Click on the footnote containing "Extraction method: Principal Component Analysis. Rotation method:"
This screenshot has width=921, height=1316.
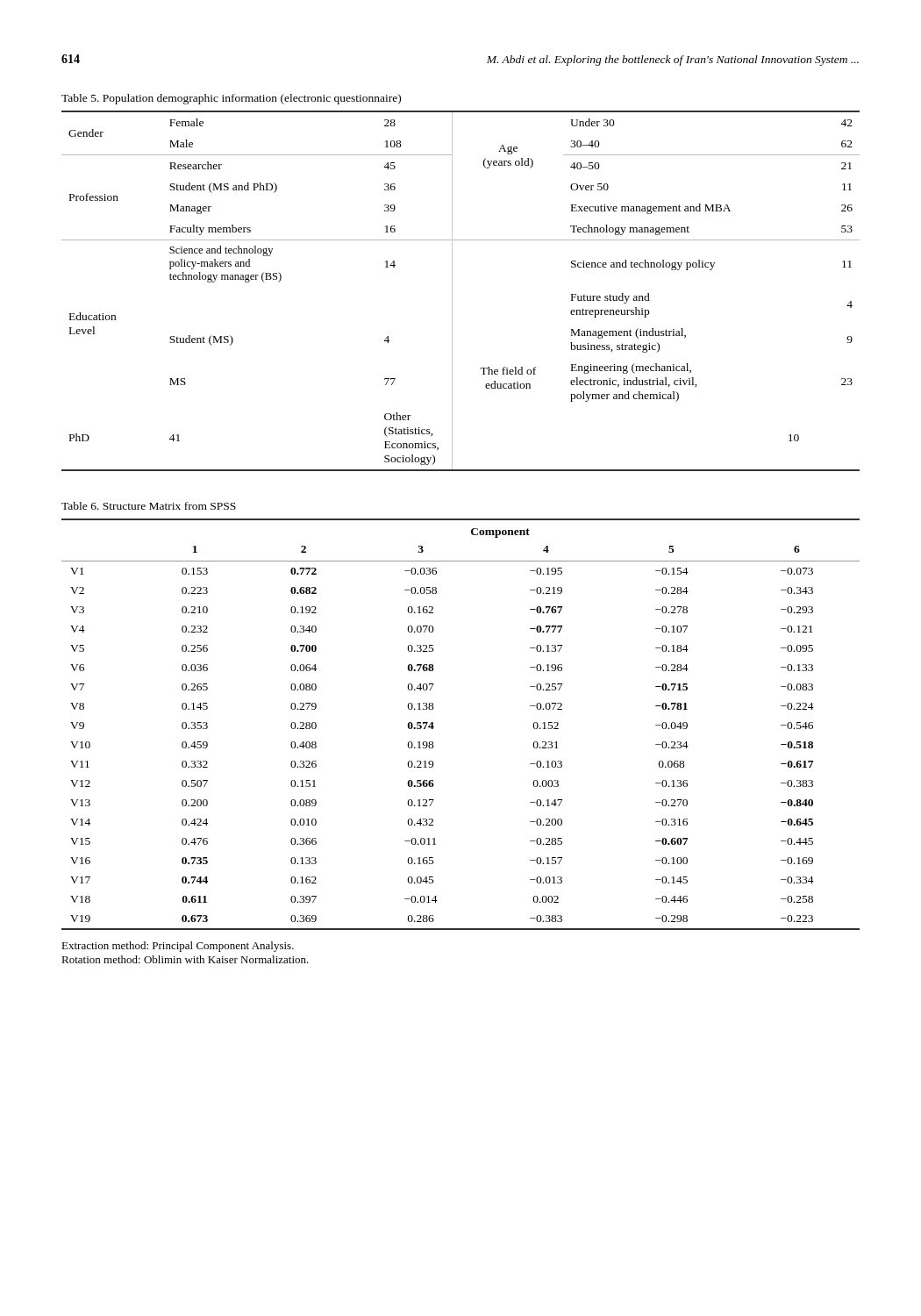(185, 952)
